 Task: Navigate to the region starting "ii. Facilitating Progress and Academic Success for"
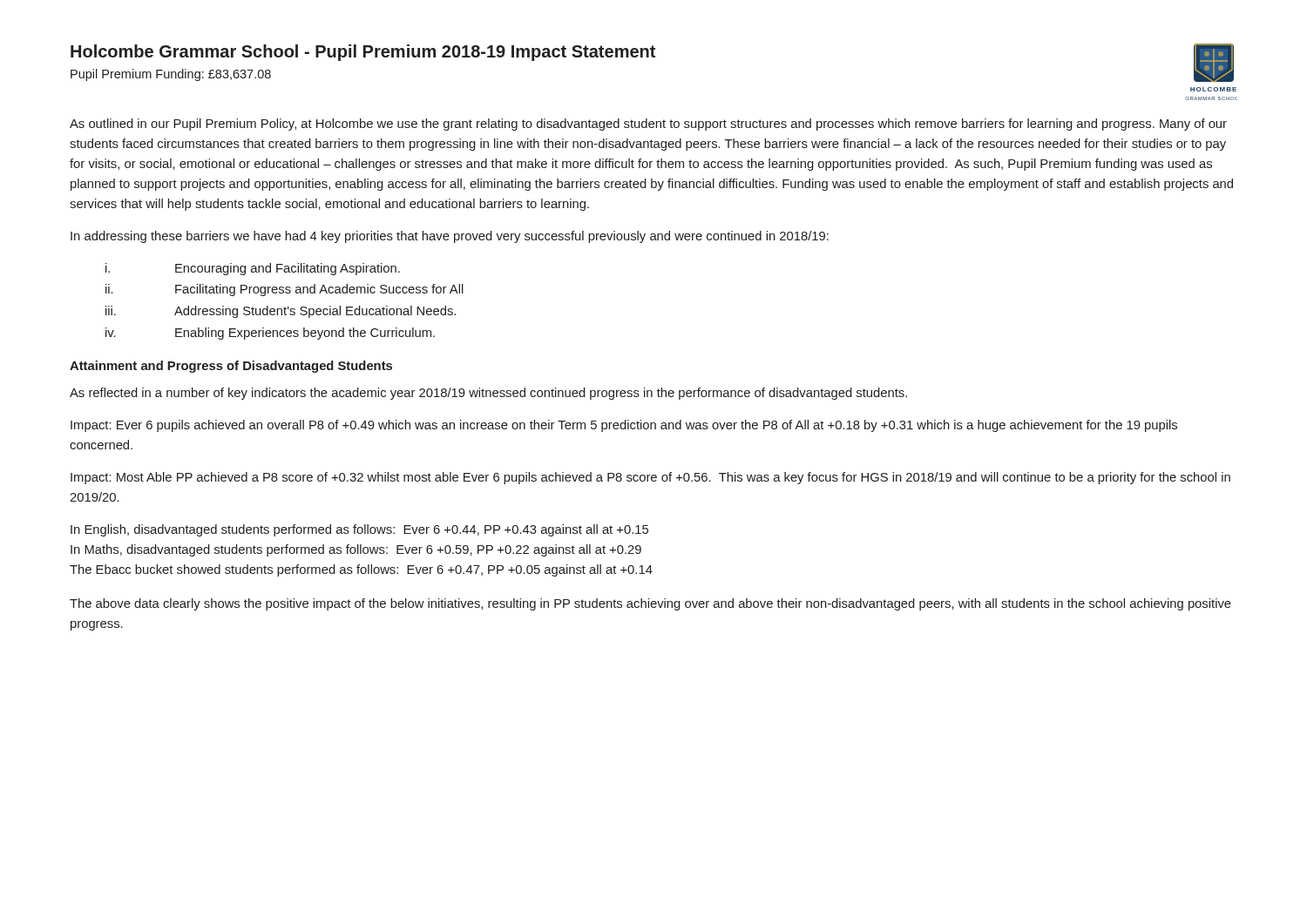point(284,290)
